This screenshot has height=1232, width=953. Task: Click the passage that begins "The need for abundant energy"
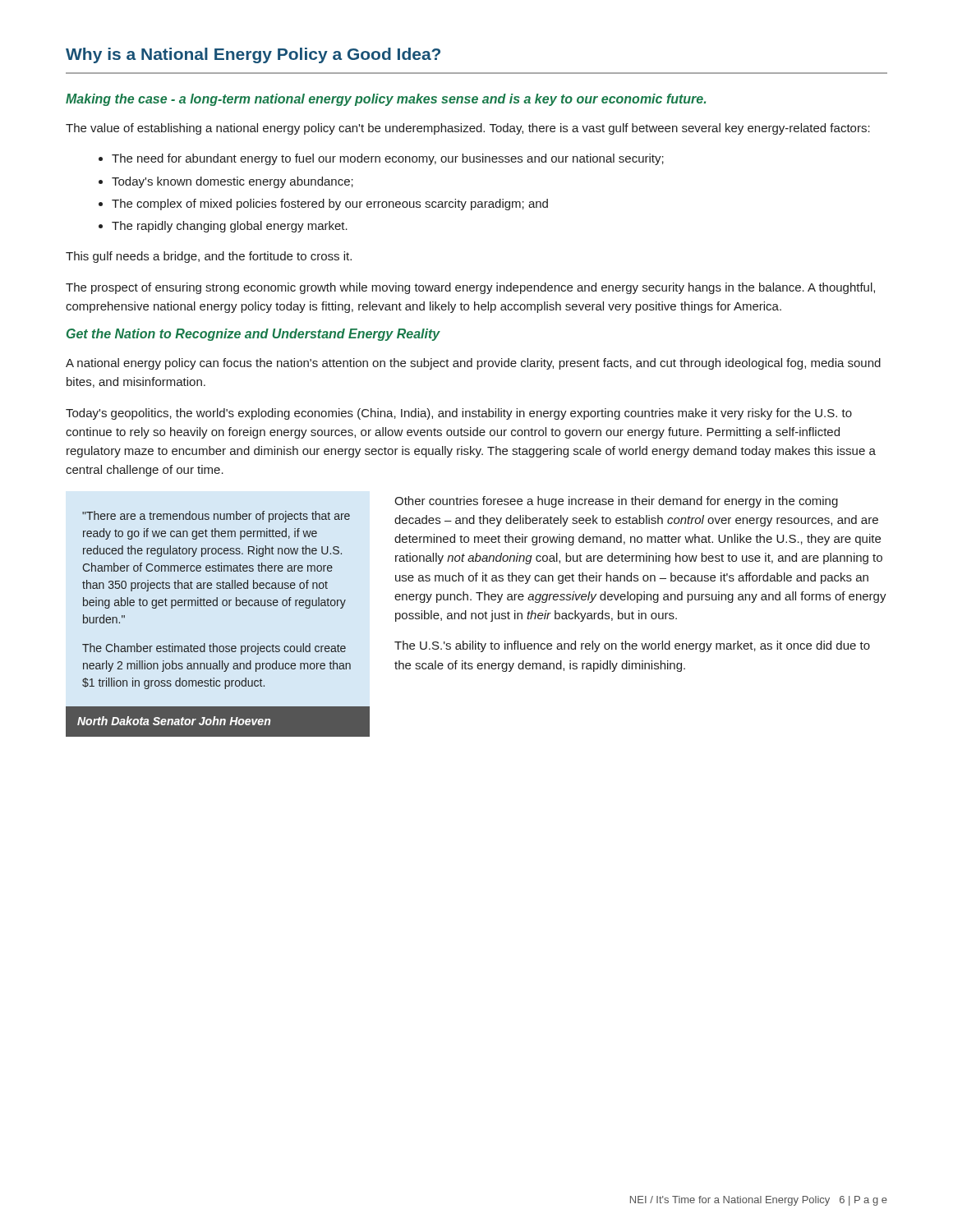388,158
